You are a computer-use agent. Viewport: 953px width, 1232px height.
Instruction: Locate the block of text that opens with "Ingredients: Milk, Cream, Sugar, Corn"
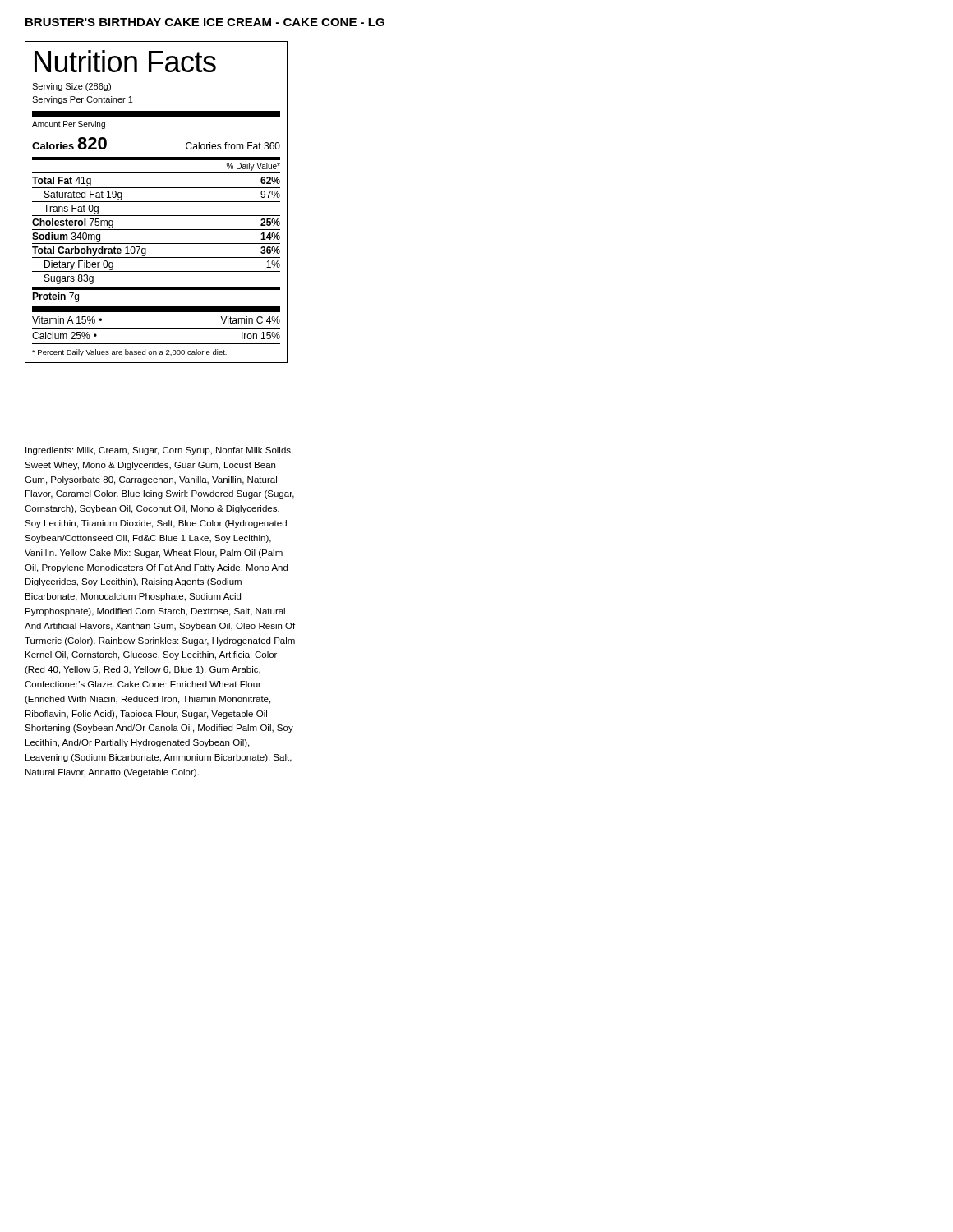click(160, 611)
